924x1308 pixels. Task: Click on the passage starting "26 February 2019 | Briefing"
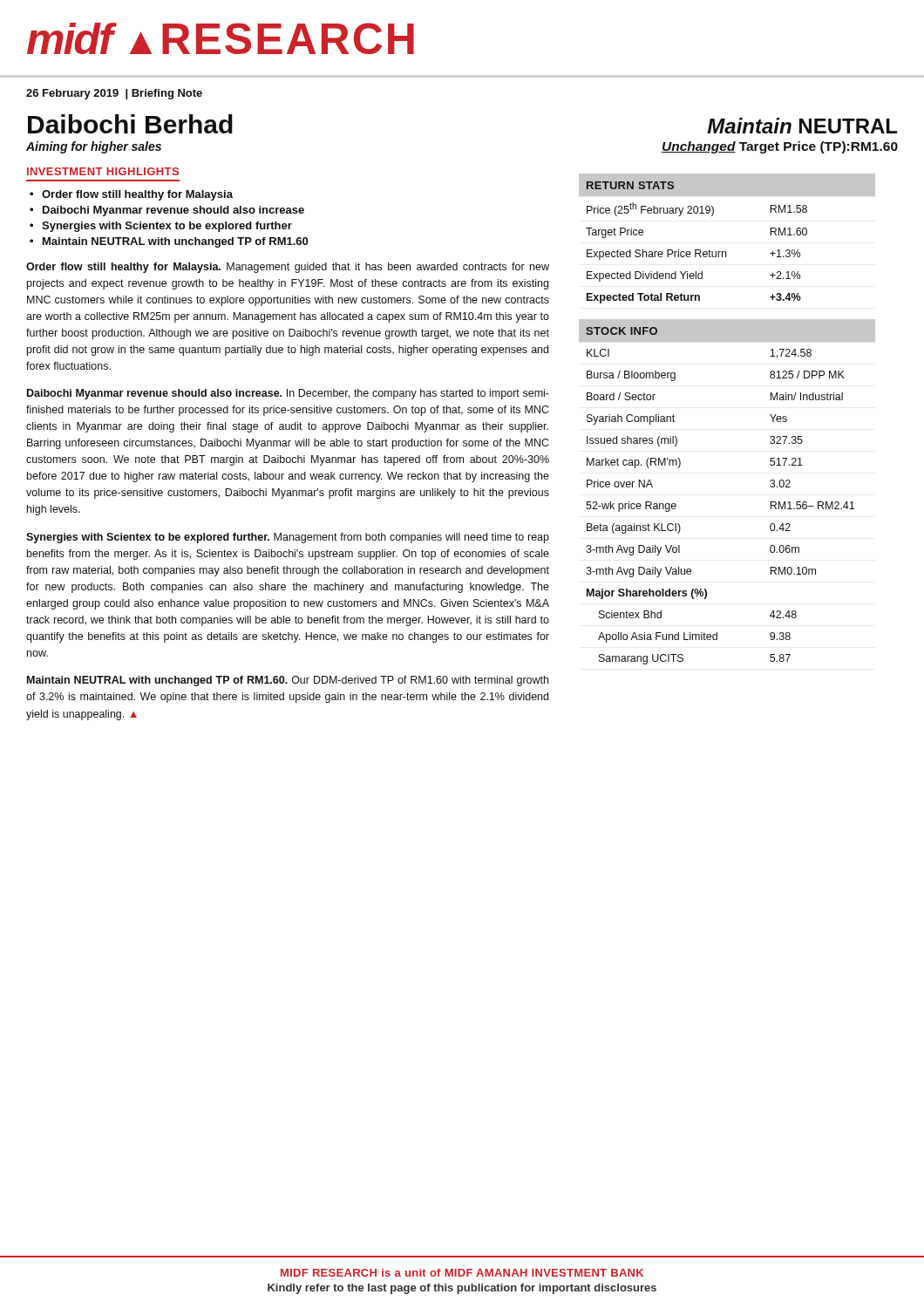click(x=114, y=93)
